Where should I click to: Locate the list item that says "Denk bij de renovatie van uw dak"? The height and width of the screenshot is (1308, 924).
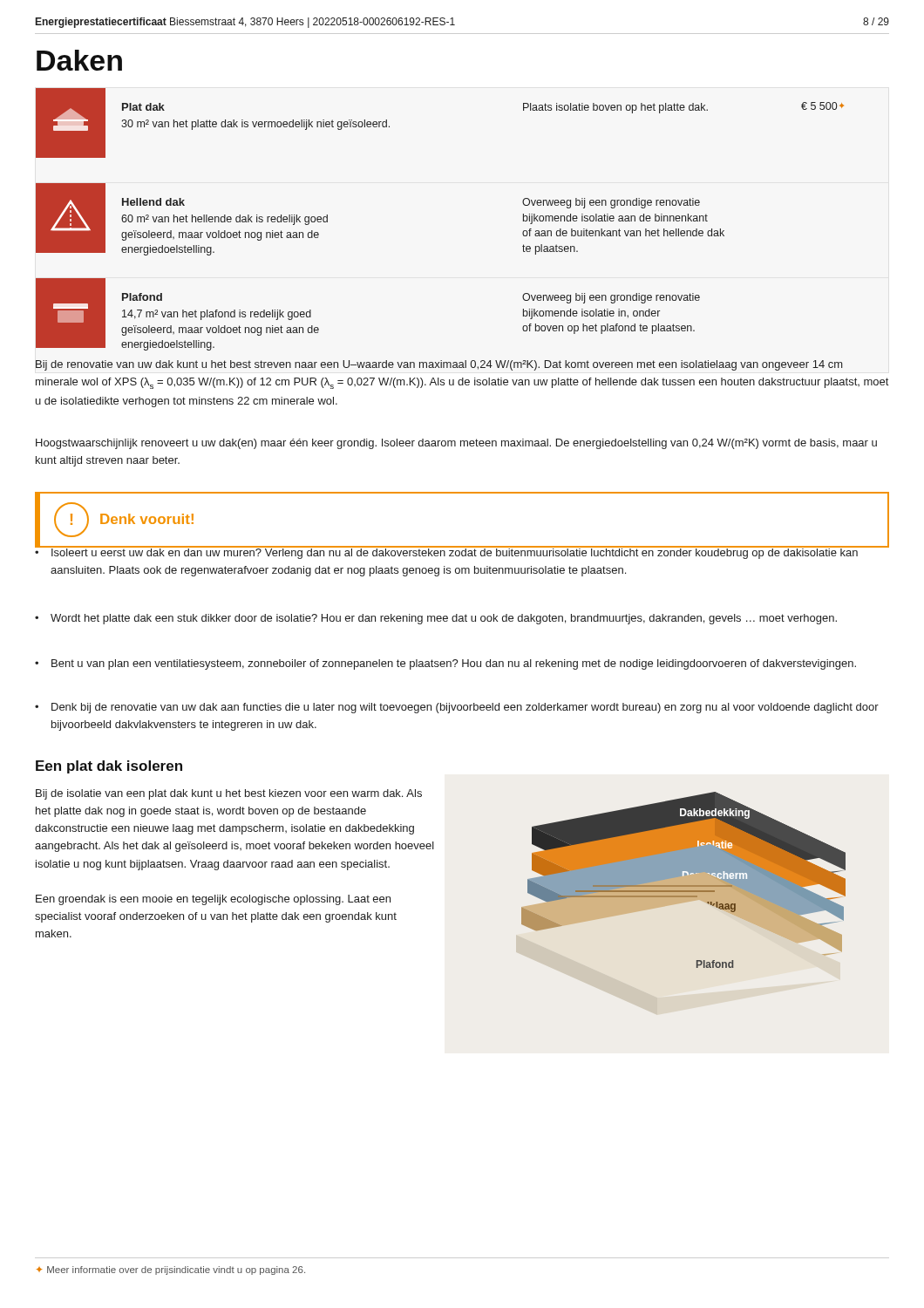coord(464,715)
